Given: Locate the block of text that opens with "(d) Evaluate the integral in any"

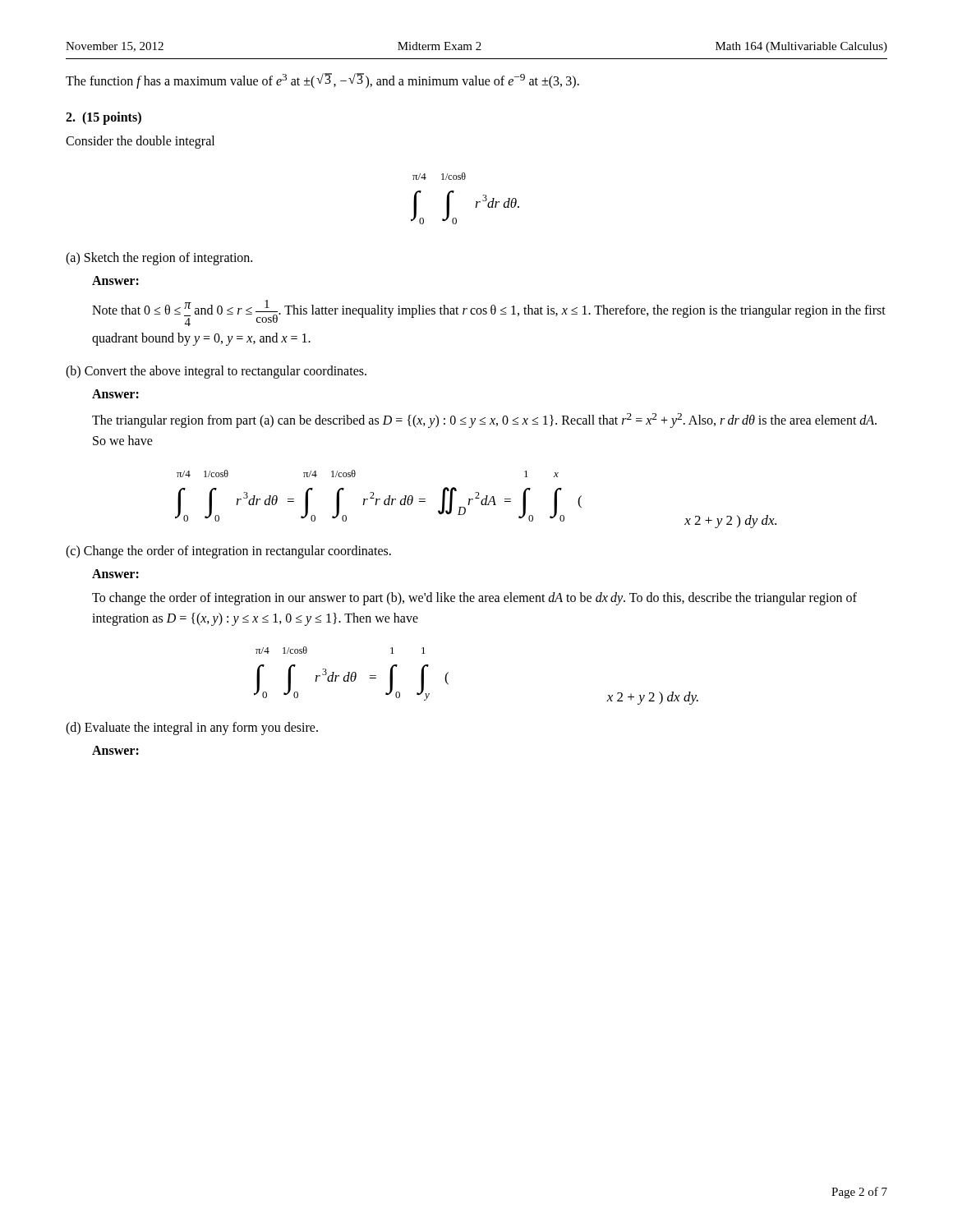Looking at the screenshot, I should [192, 727].
